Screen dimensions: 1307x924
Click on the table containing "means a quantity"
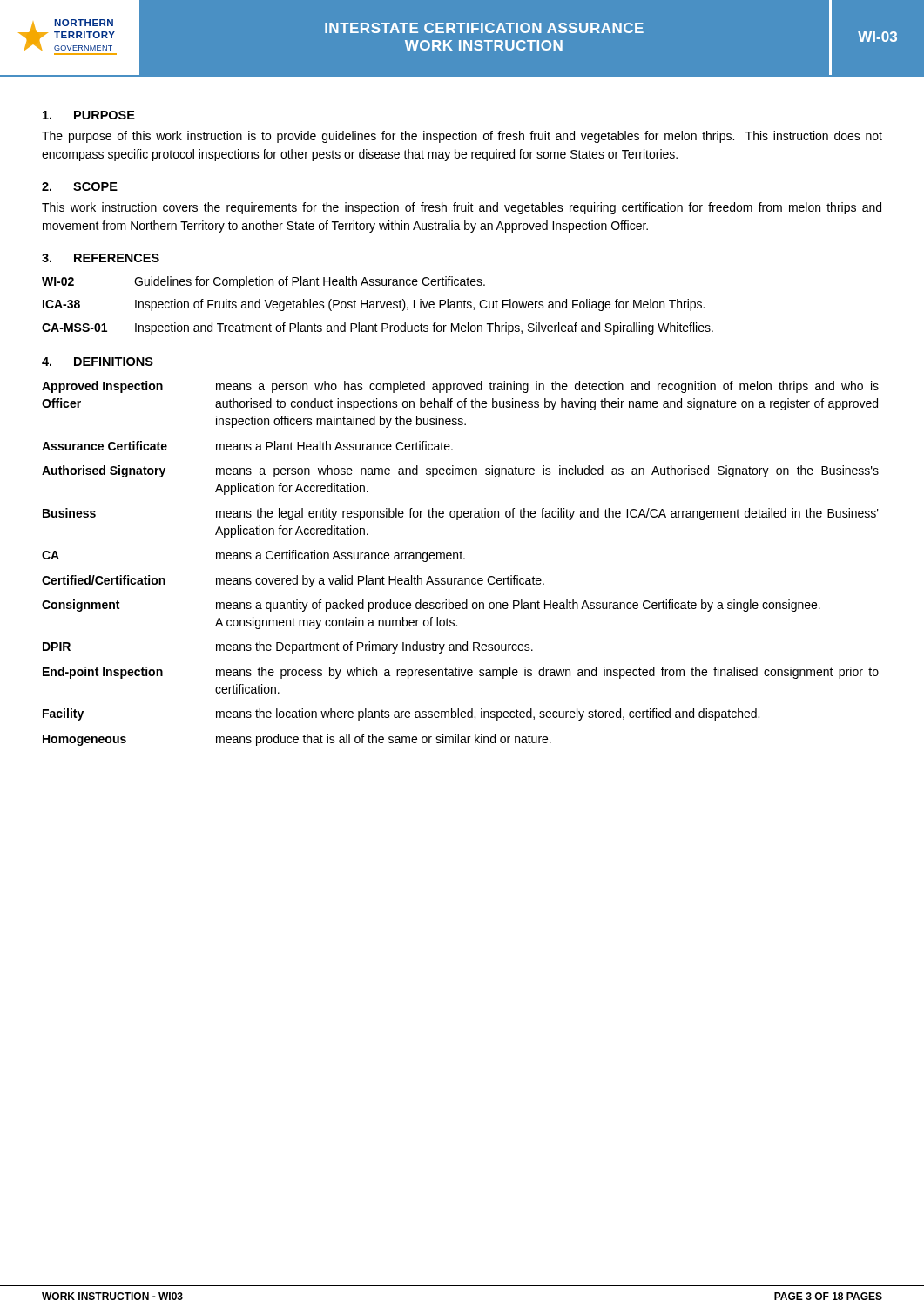click(x=462, y=562)
